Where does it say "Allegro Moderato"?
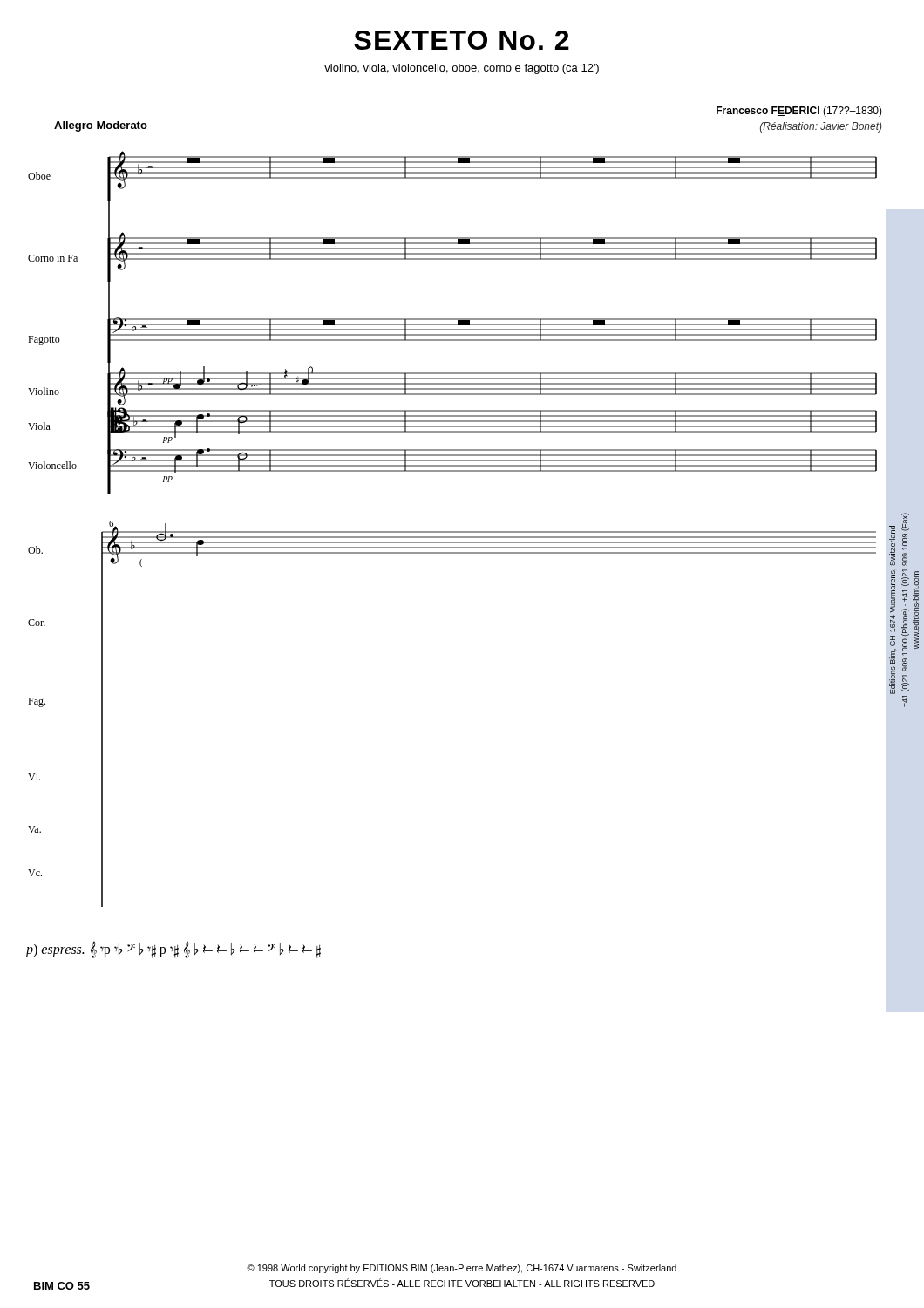This screenshot has width=924, height=1308. point(101,125)
